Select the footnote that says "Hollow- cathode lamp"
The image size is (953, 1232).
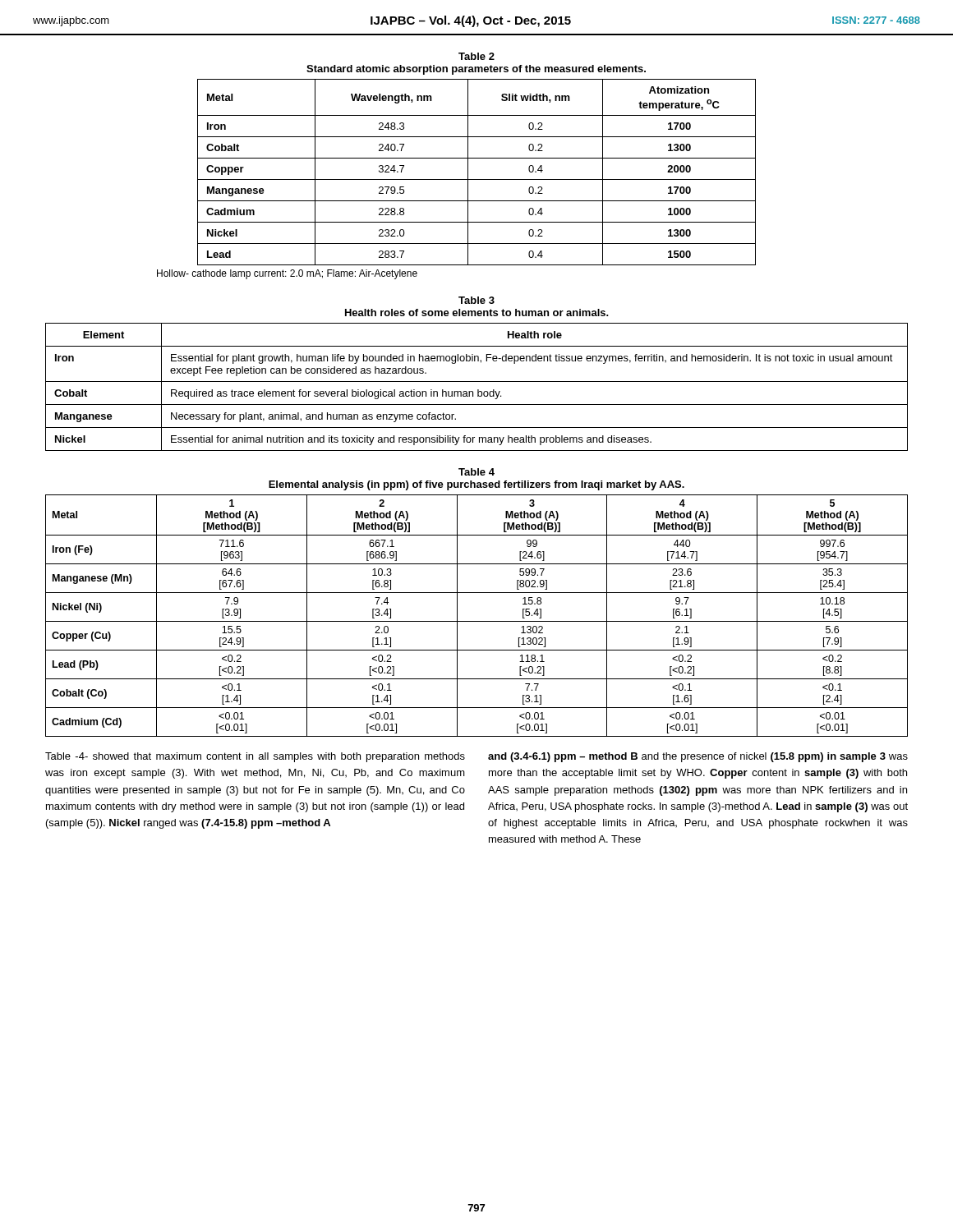pos(287,274)
